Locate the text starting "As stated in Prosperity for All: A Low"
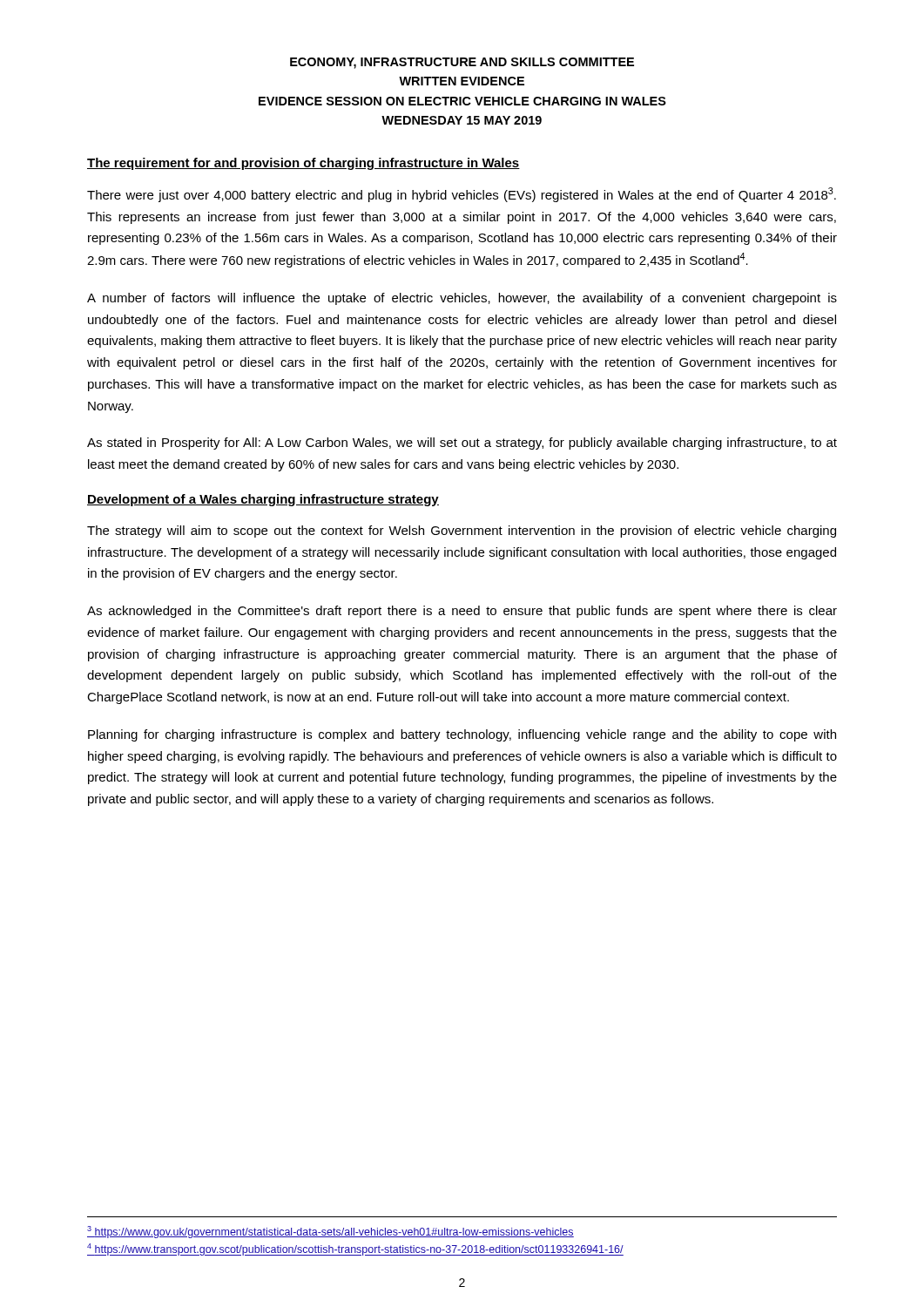This screenshot has height=1307, width=924. pyautogui.click(x=462, y=453)
